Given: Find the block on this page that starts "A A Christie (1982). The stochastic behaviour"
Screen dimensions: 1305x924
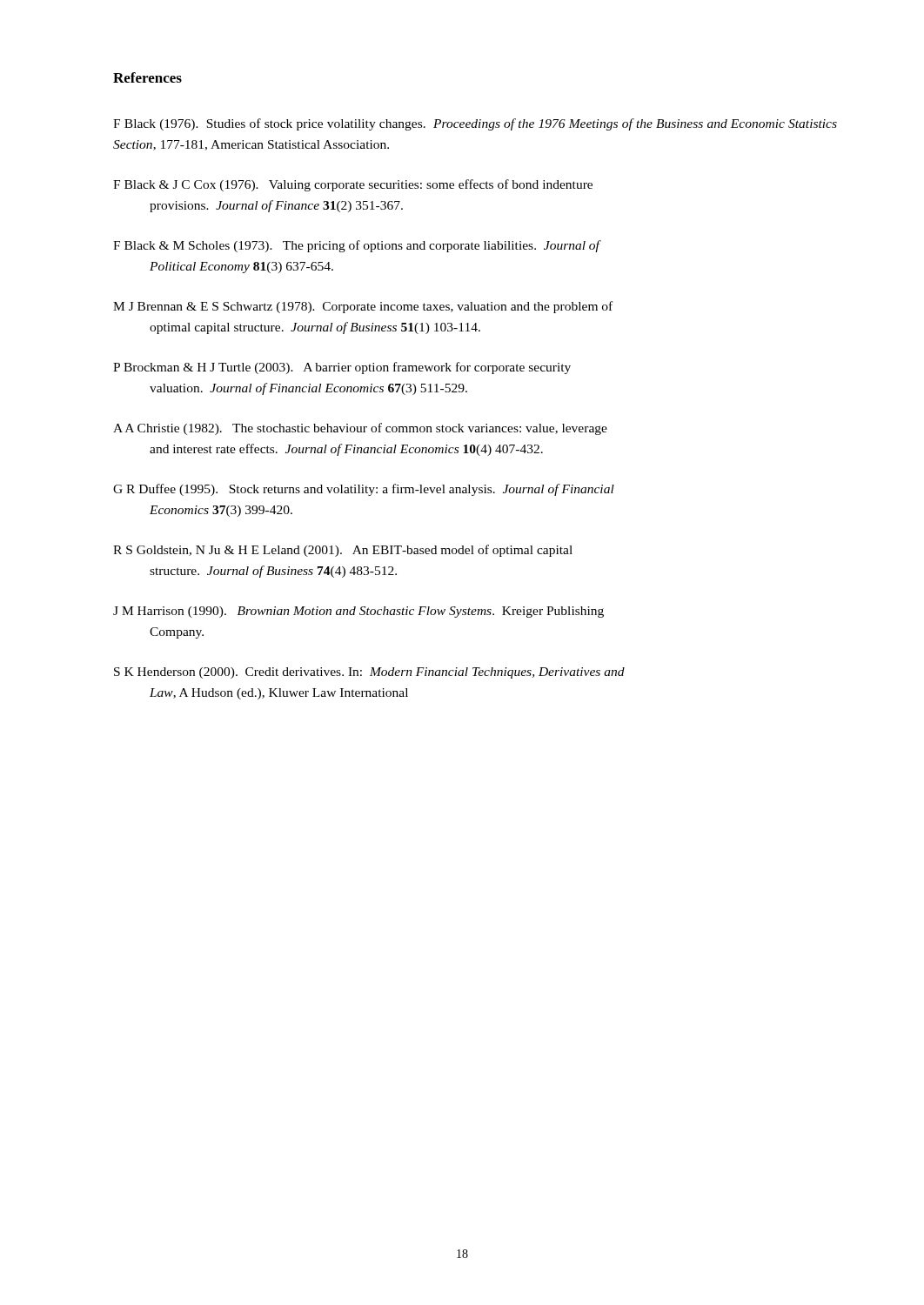Looking at the screenshot, I should point(475,440).
